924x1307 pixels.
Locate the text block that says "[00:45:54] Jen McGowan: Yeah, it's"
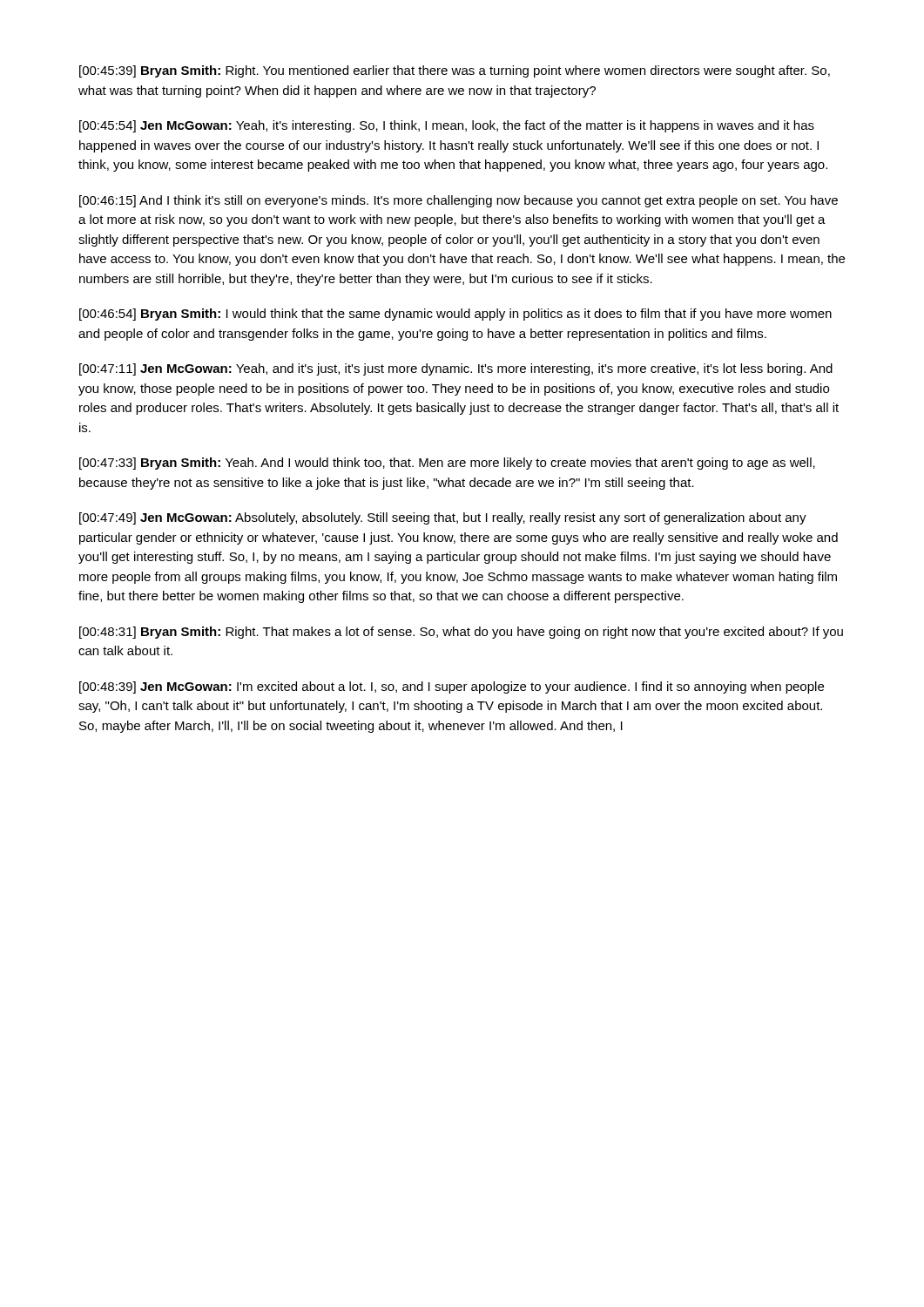pos(453,145)
